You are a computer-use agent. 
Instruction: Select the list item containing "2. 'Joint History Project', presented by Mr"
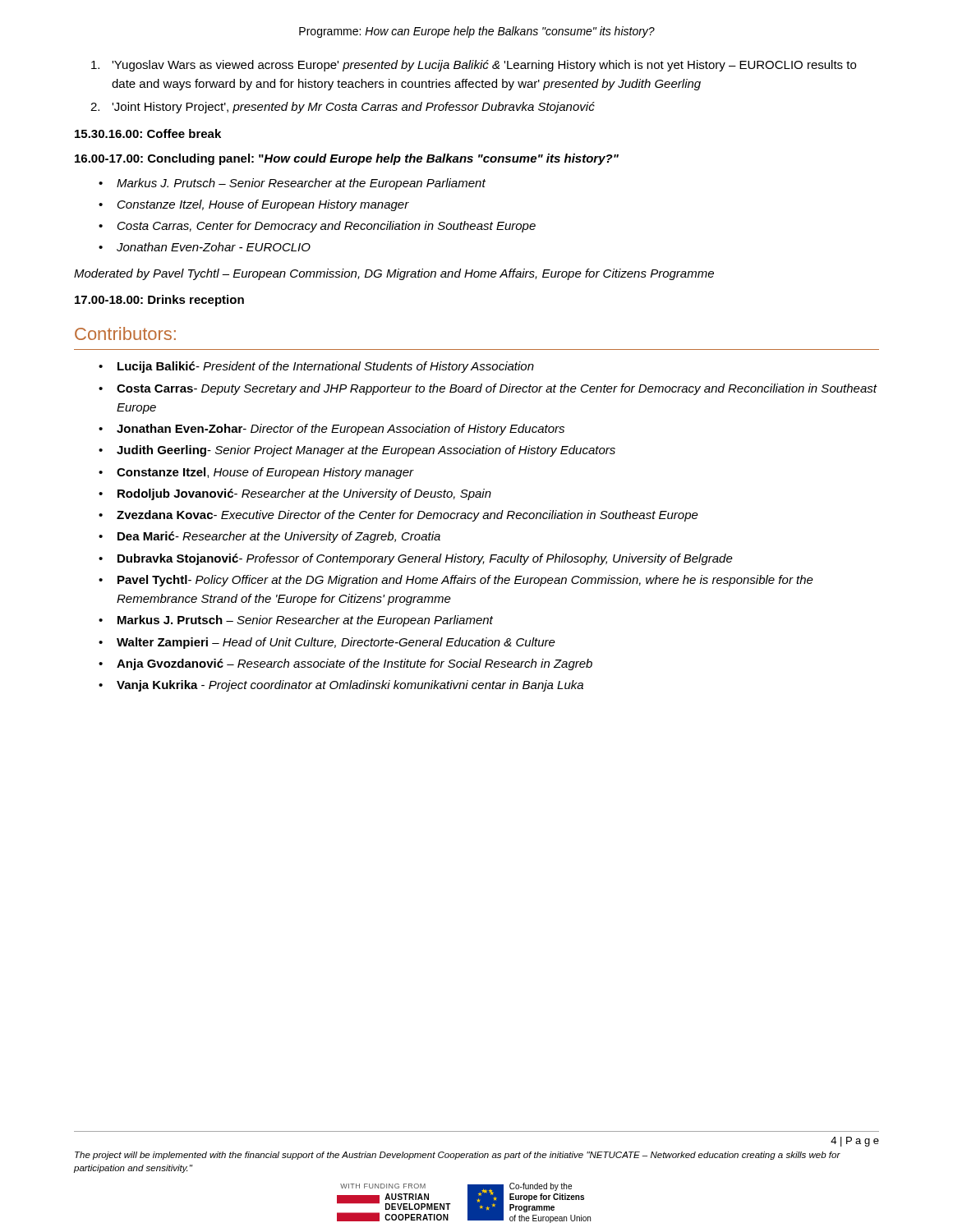342,107
